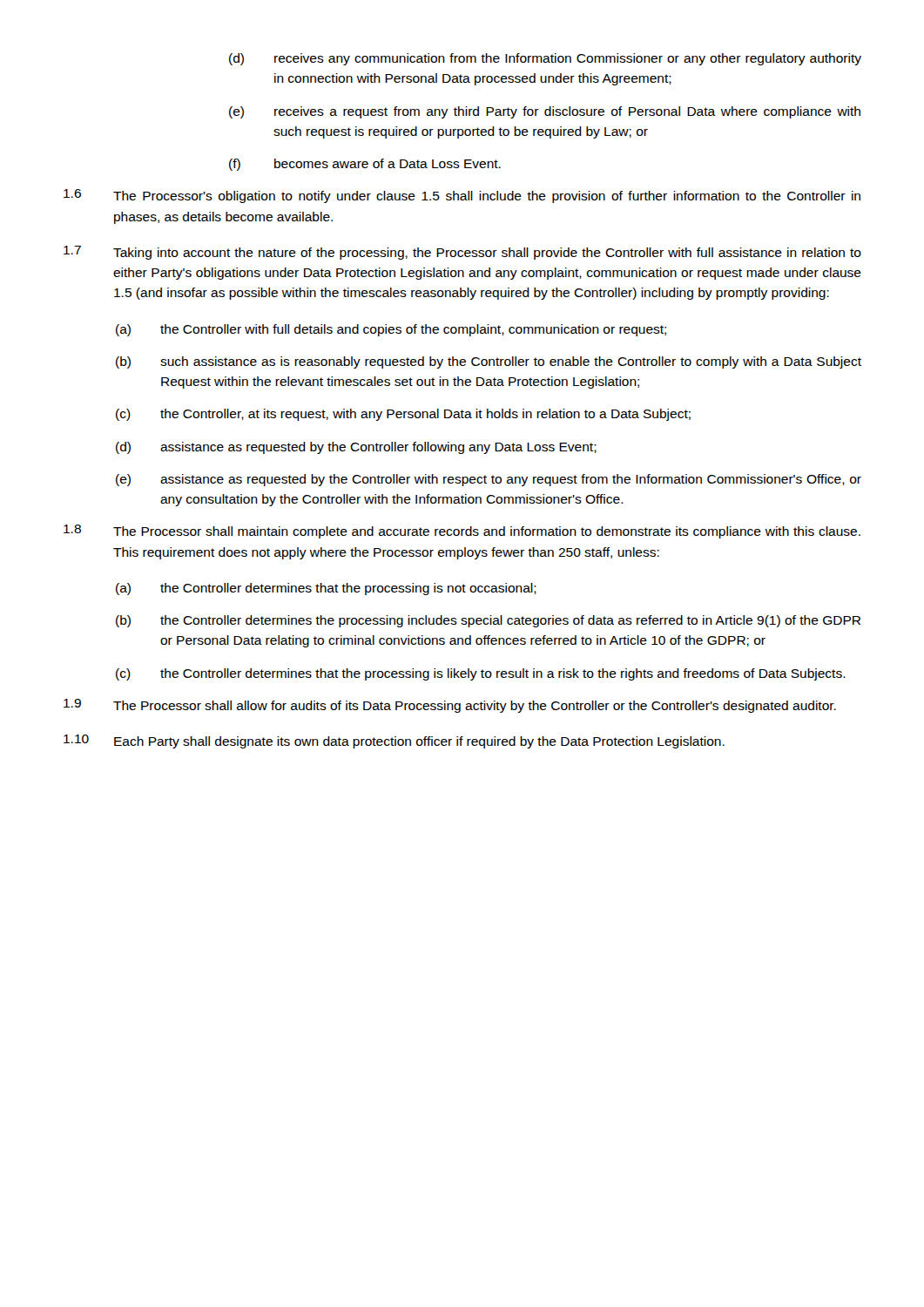Click on the text block that says "6 The Processor's obligation"

462,206
